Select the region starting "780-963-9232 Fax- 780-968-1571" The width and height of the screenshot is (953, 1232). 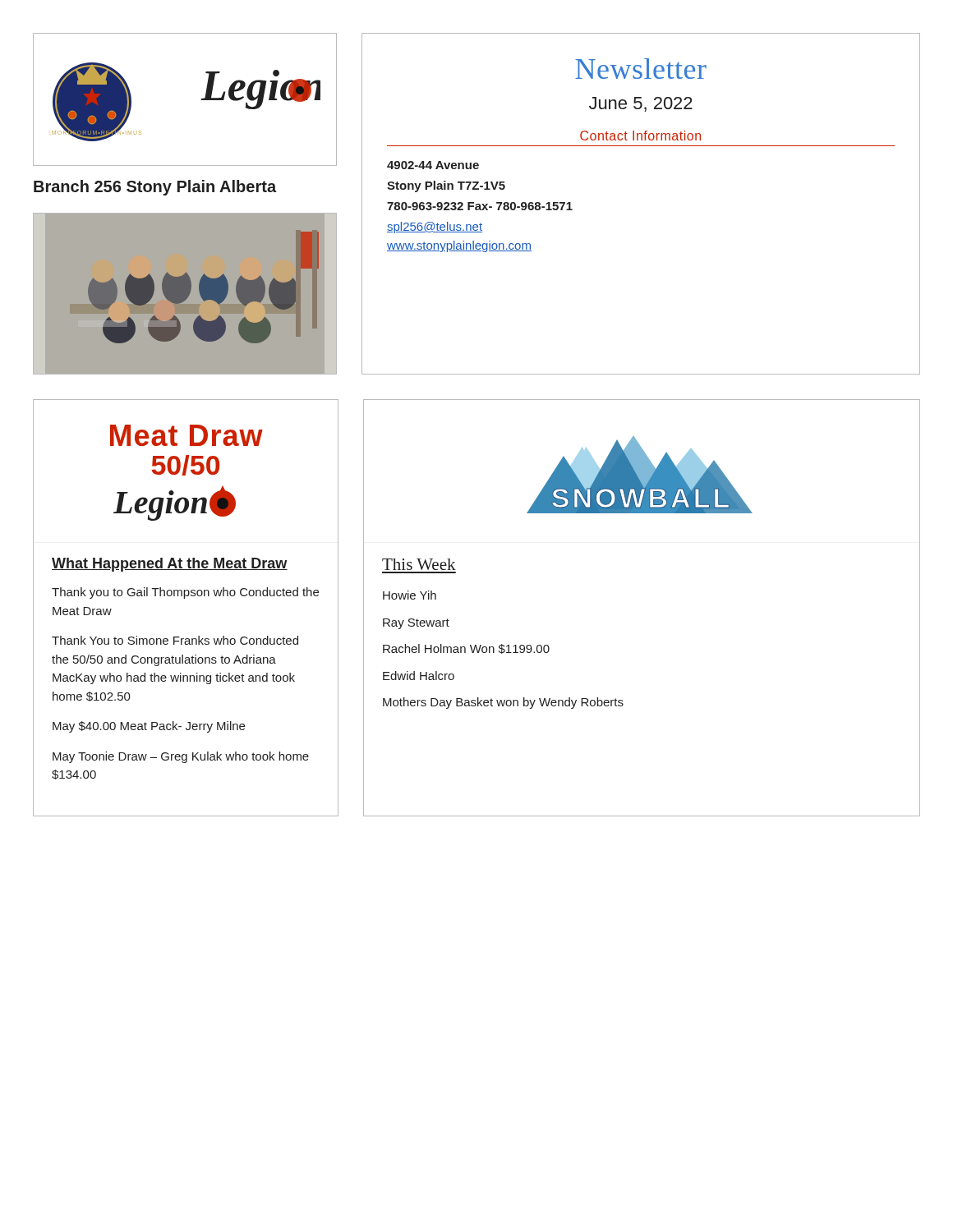click(x=480, y=206)
